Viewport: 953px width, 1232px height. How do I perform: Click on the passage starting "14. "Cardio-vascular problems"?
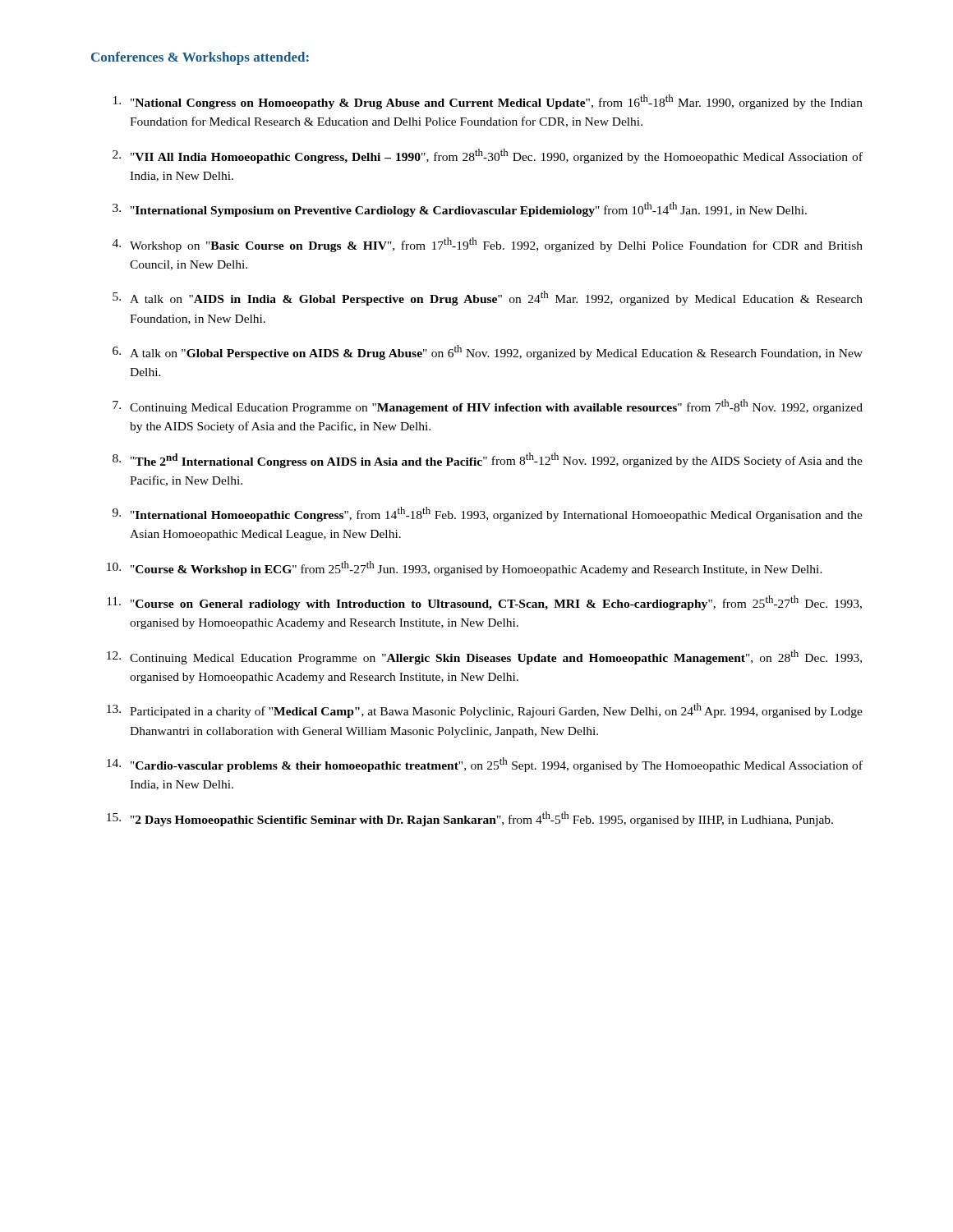tap(476, 774)
